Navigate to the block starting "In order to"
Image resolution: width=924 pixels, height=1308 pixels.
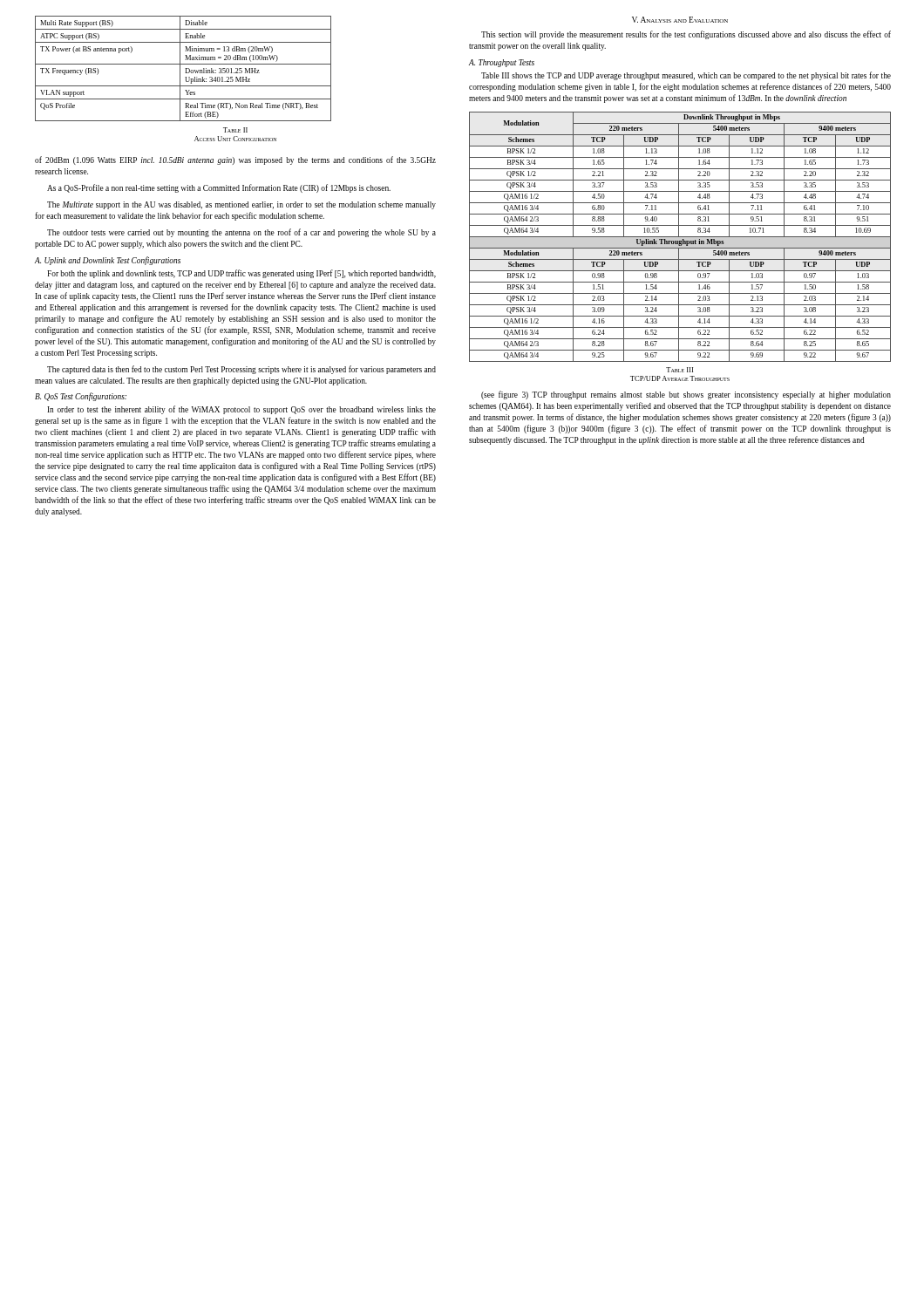tap(235, 461)
